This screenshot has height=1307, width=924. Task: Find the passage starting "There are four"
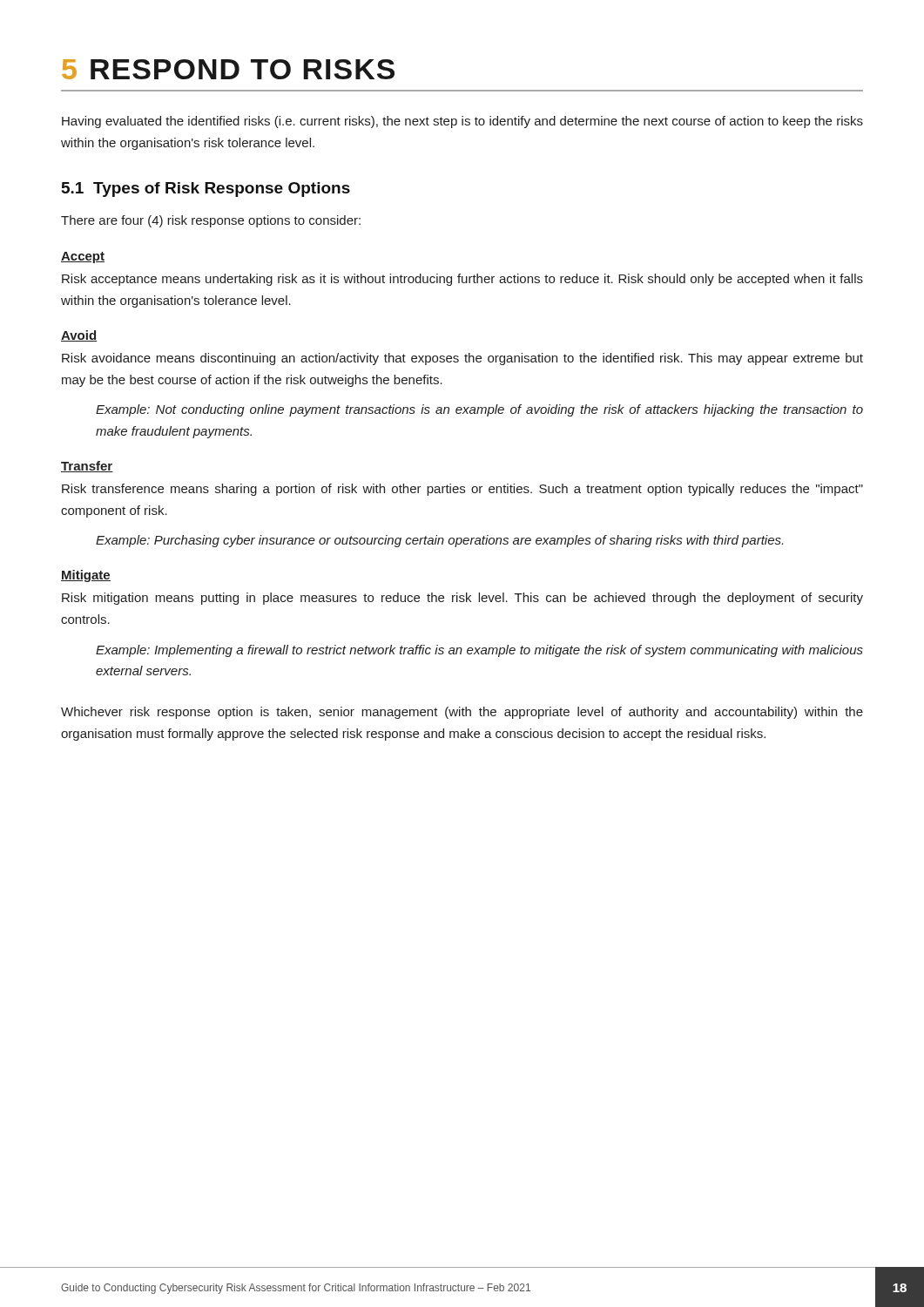(x=211, y=220)
